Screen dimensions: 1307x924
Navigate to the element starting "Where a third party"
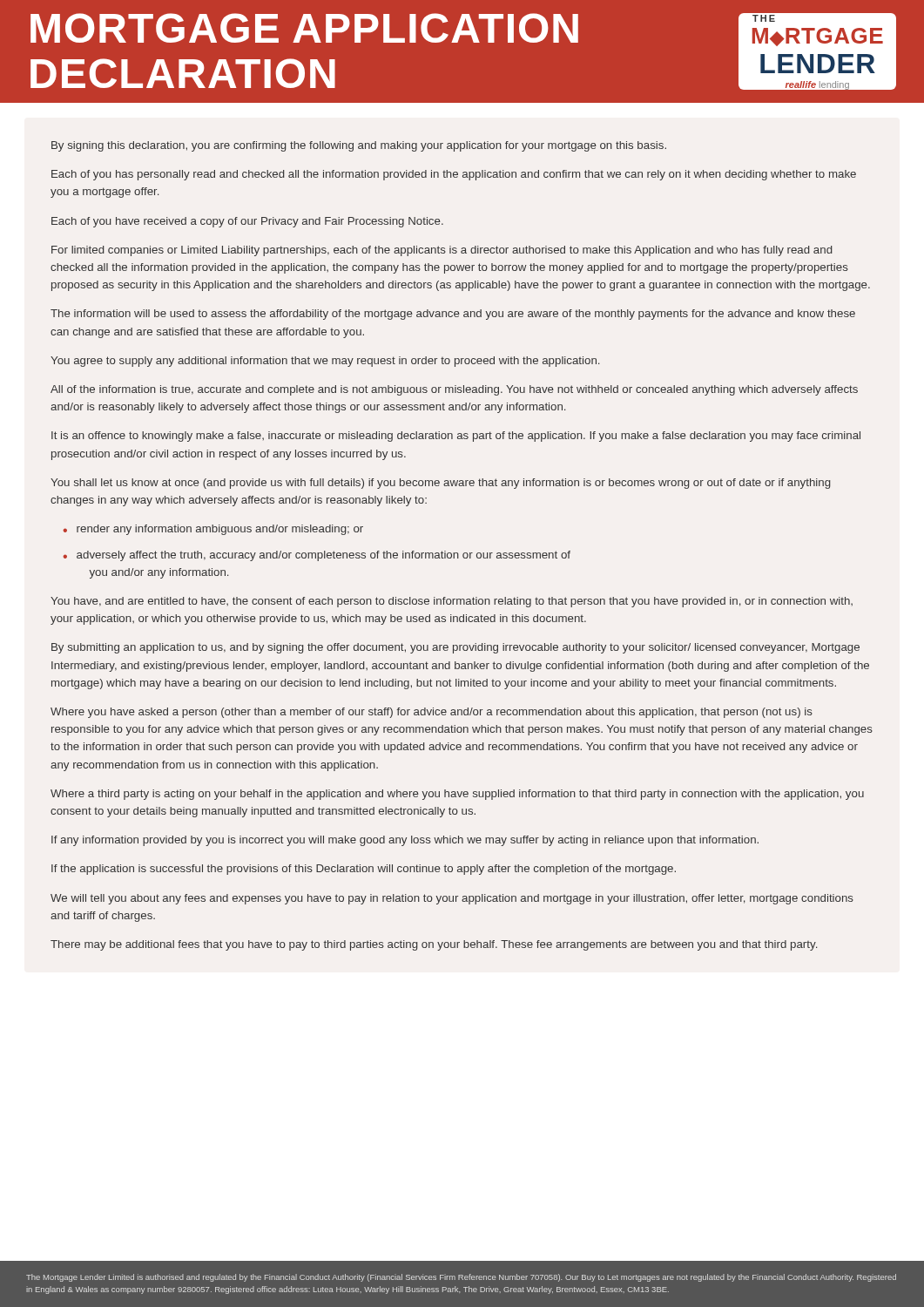click(457, 802)
